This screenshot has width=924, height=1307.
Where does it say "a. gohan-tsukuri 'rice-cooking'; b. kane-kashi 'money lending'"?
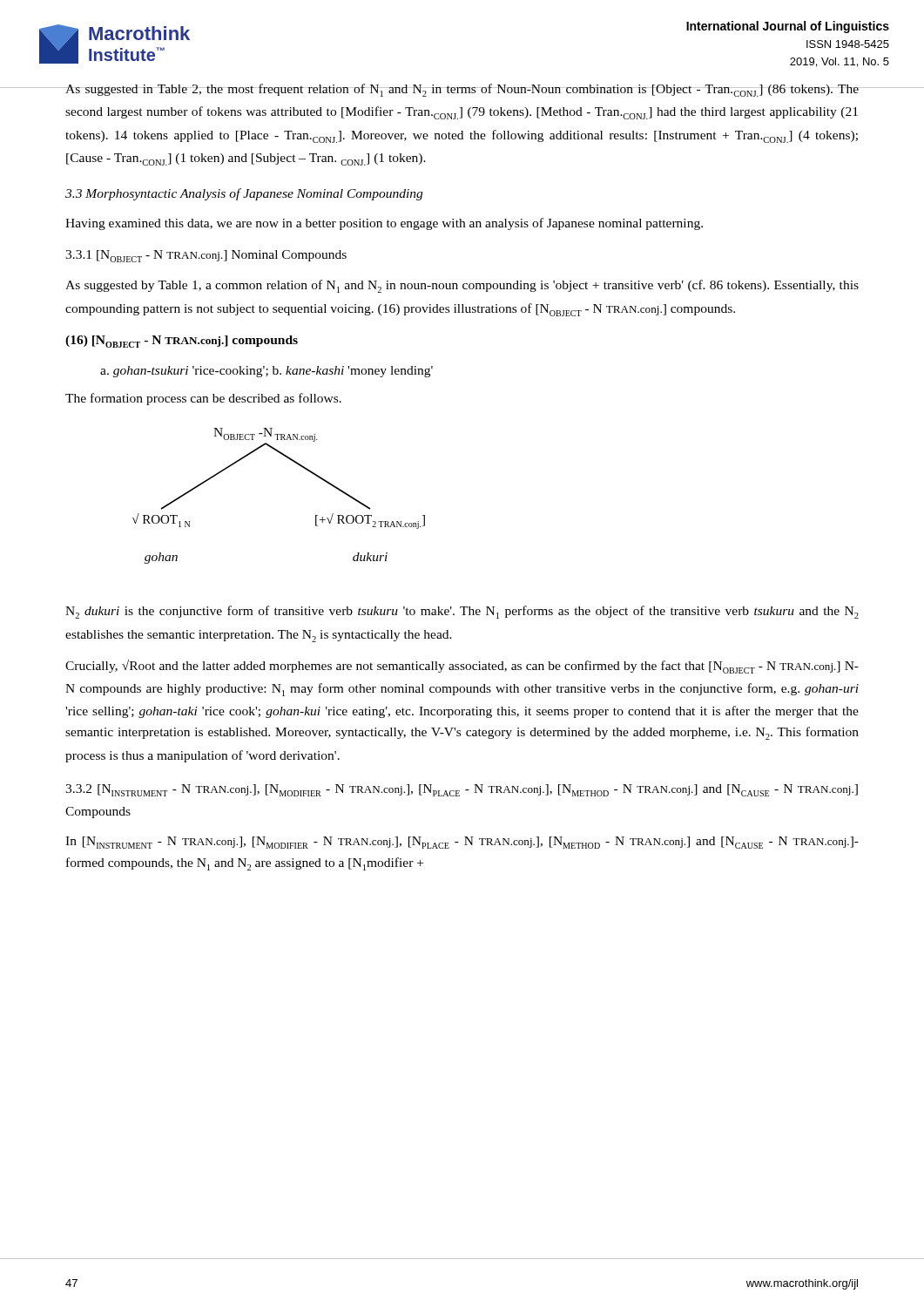pos(266,372)
